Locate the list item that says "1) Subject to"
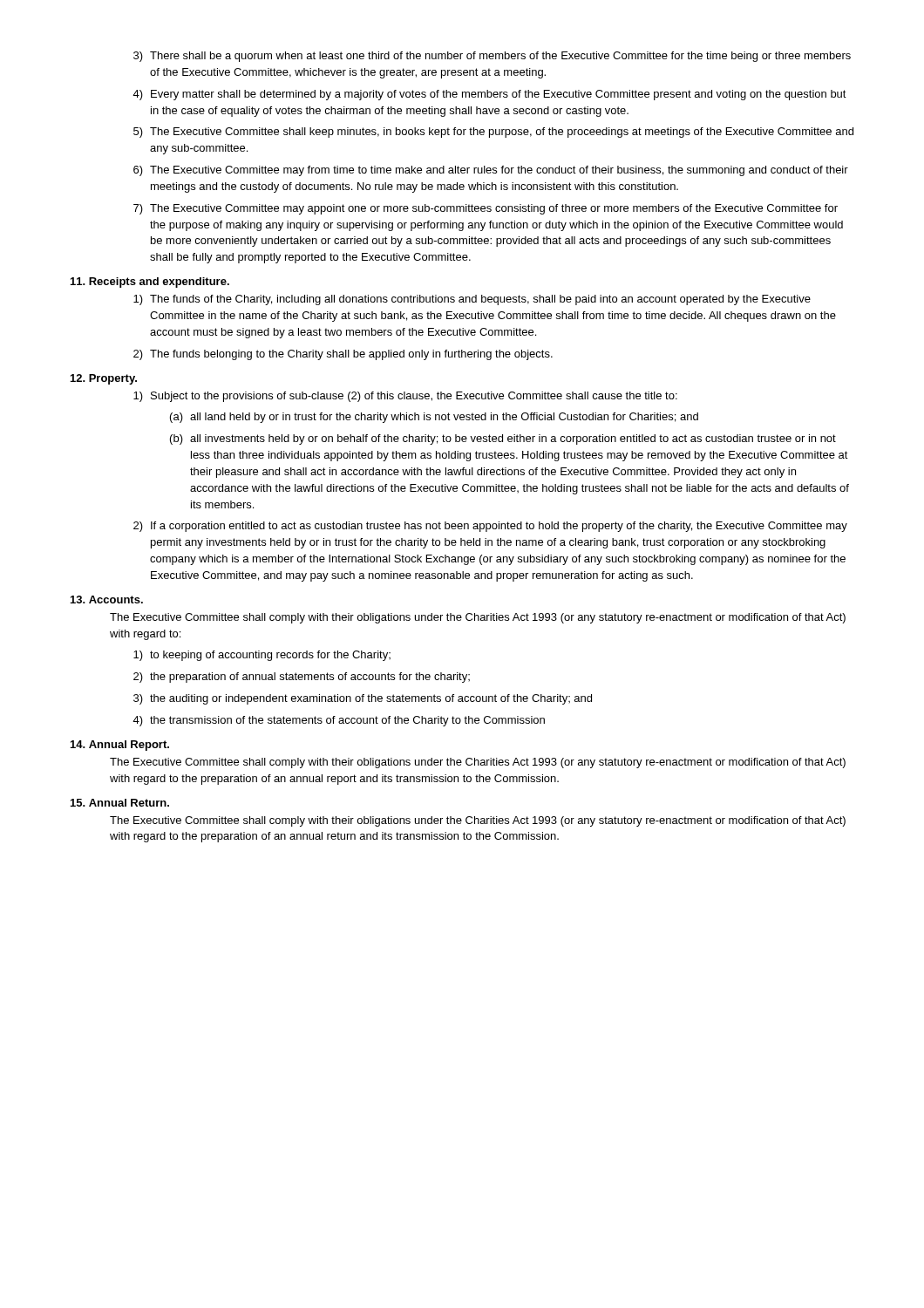Viewport: 924px width, 1308px height. (482, 396)
